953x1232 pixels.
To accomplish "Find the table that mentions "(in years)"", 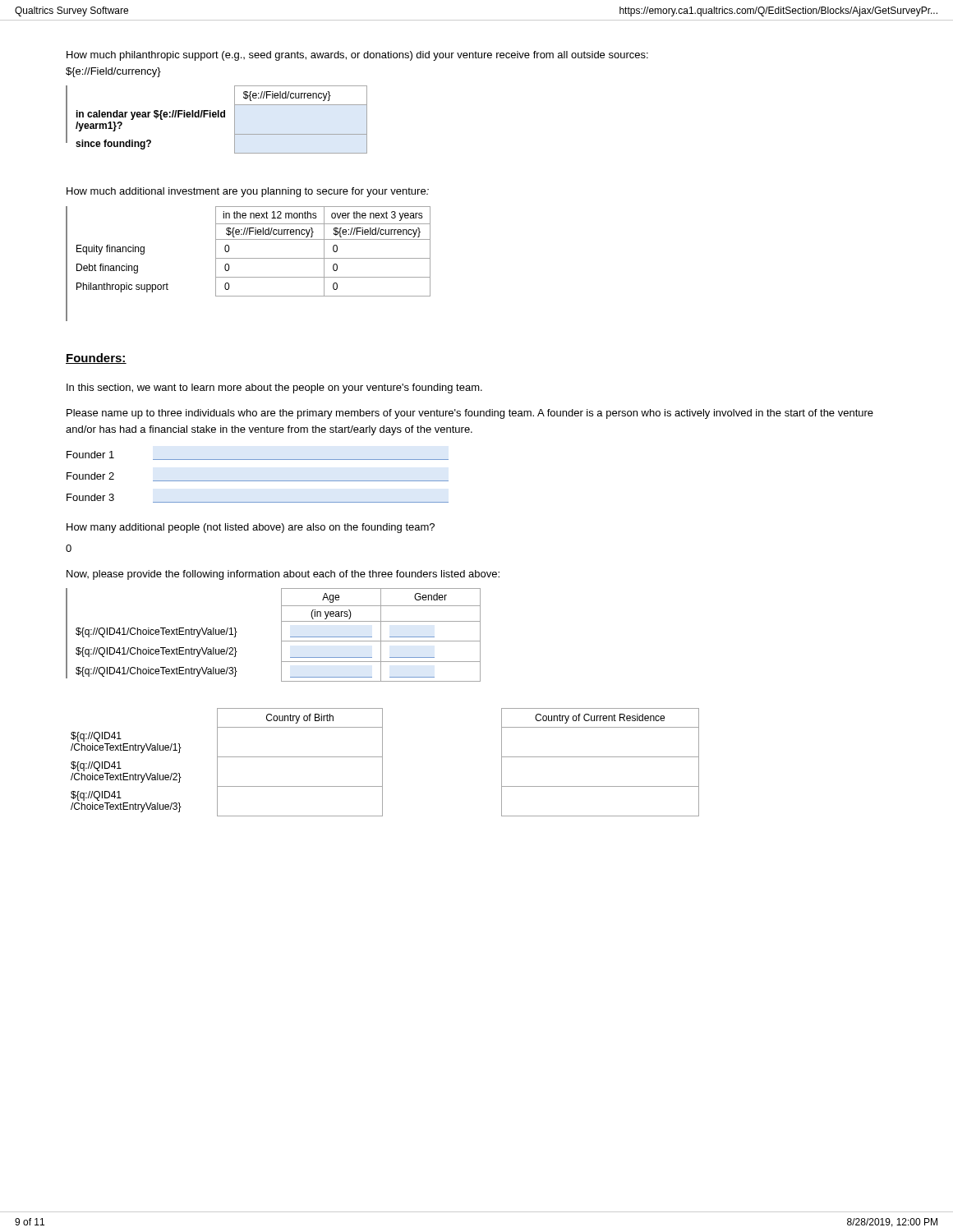I will click(x=476, y=641).
